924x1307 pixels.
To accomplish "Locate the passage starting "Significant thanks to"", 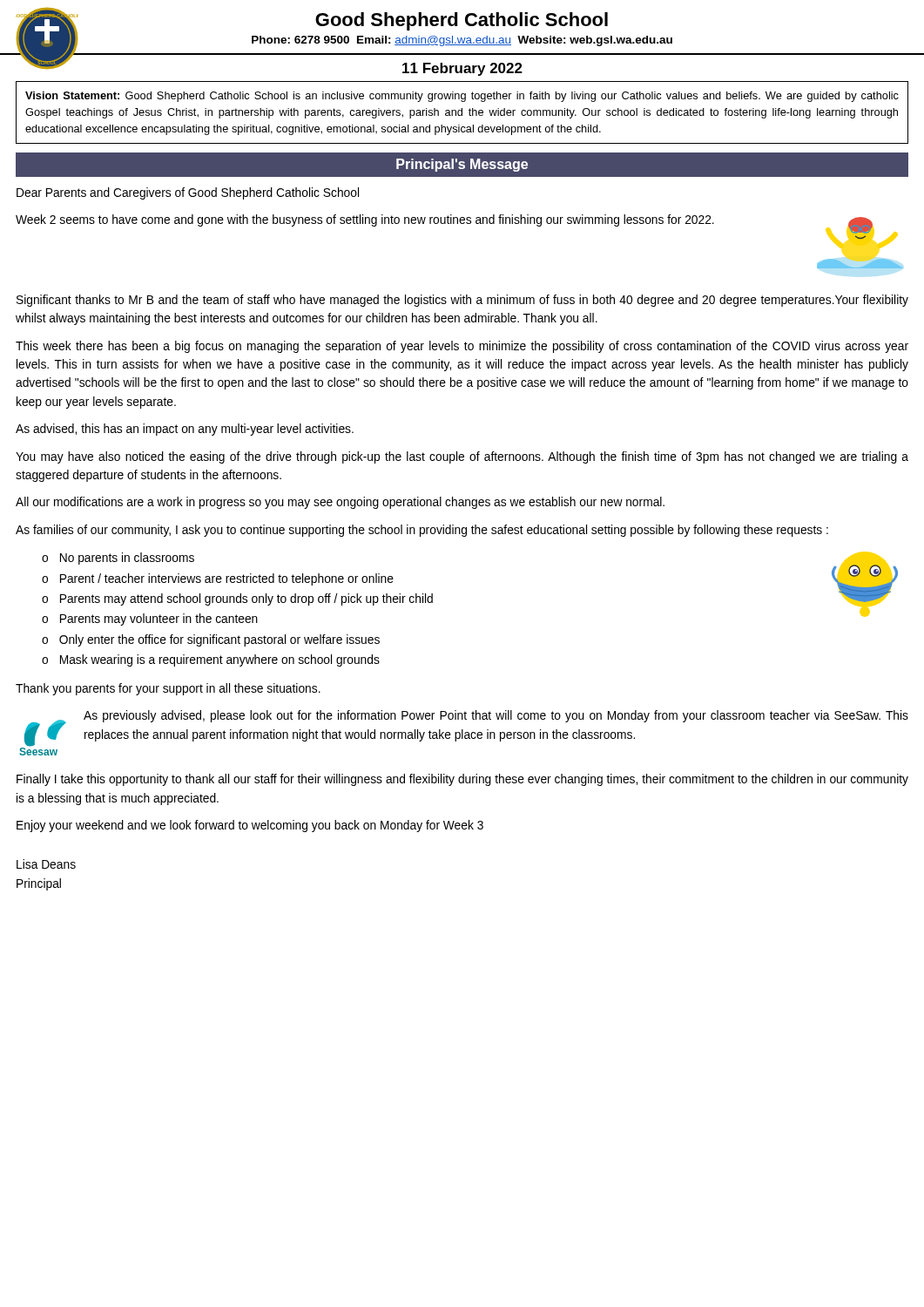I will (462, 309).
